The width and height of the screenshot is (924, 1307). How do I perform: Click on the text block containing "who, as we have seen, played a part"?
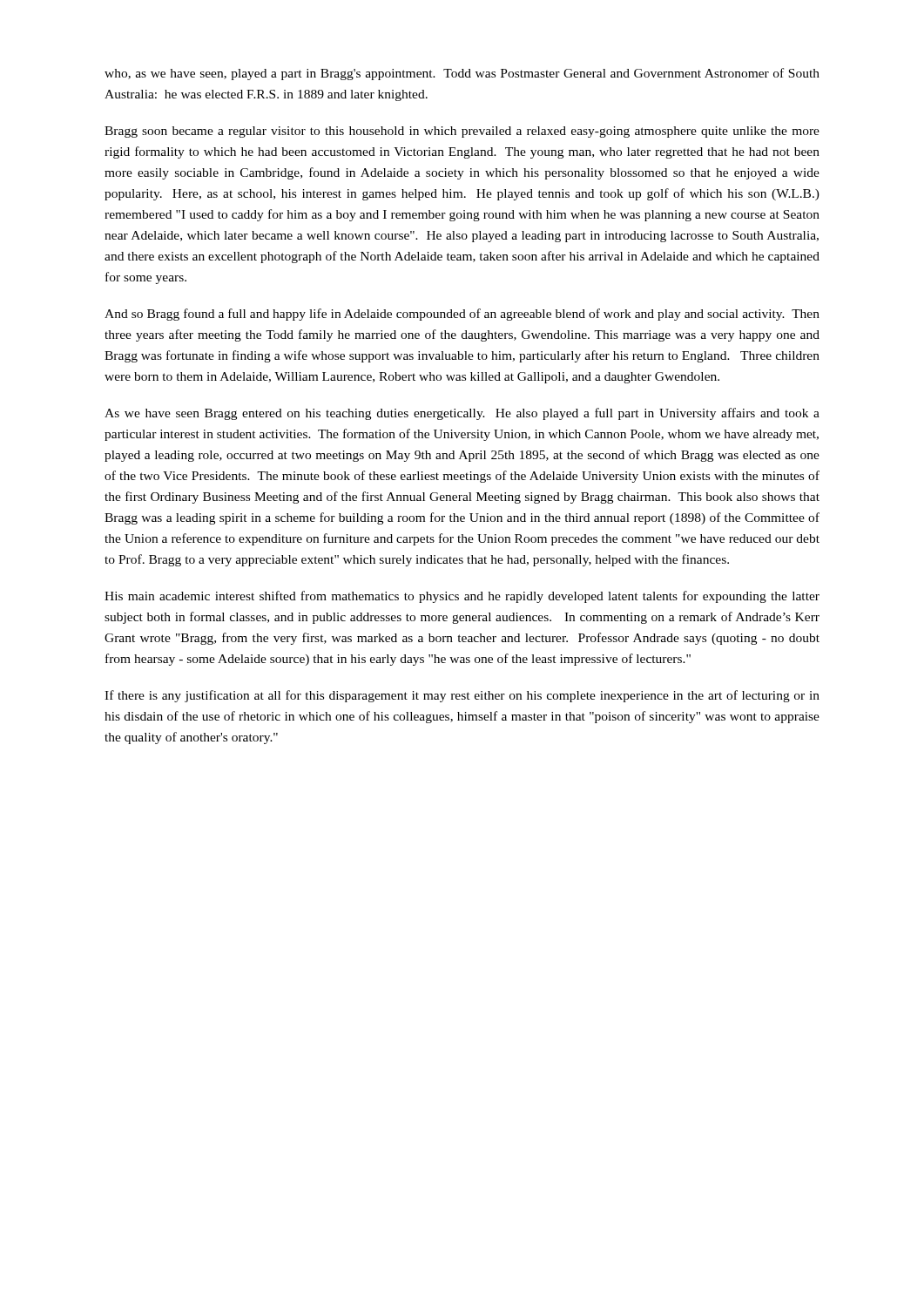[462, 83]
